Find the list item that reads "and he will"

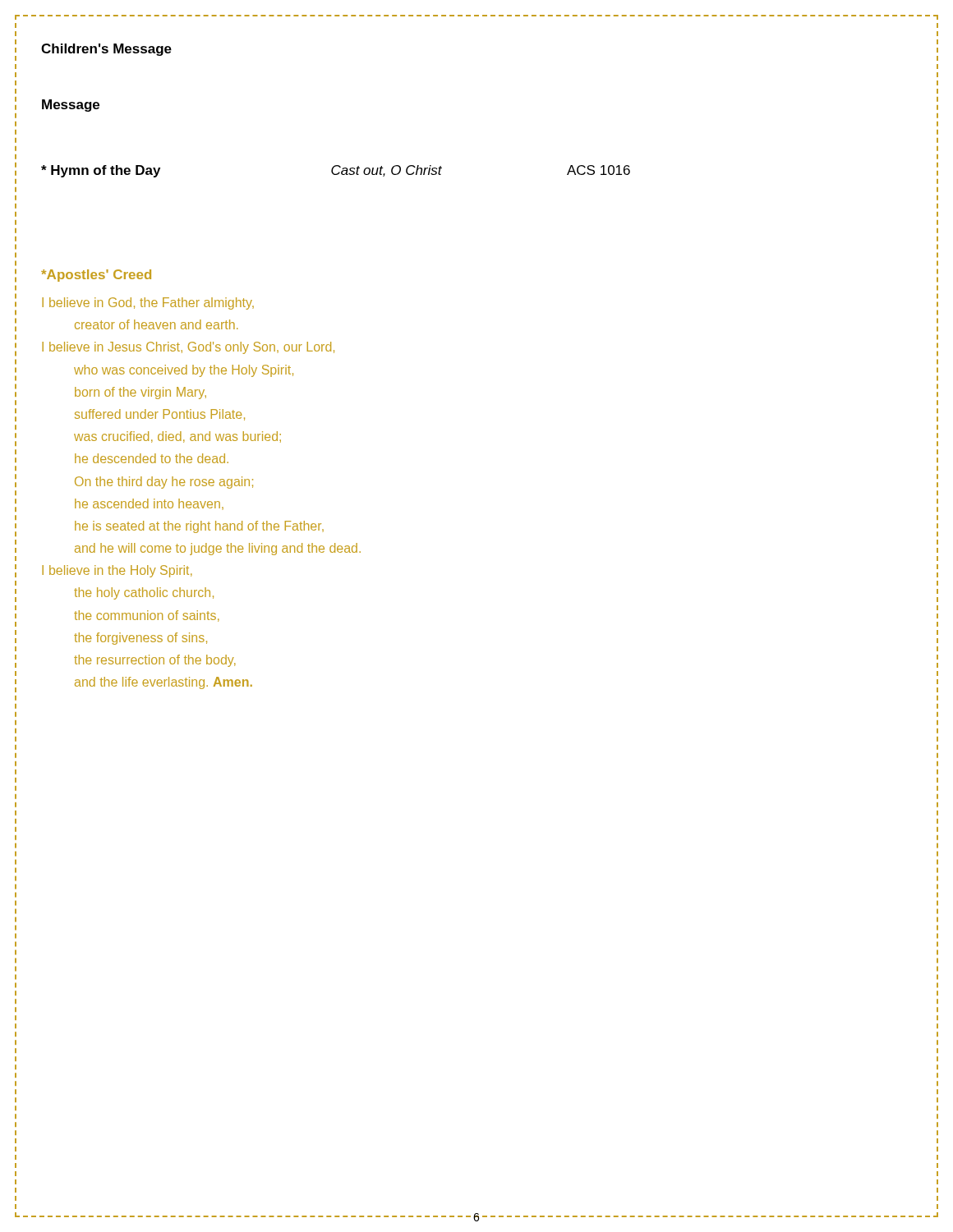pyautogui.click(x=218, y=548)
